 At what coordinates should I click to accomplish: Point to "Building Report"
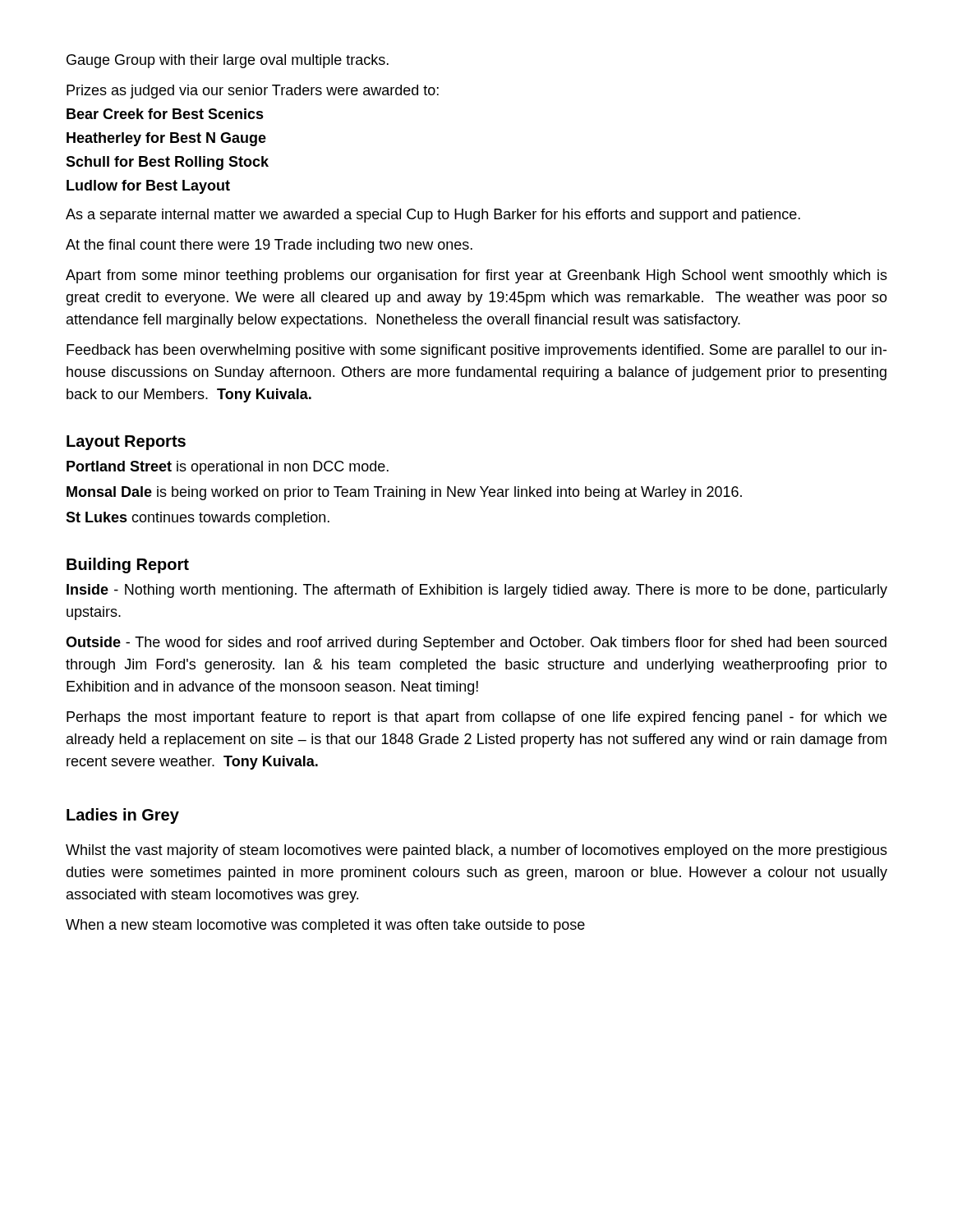(127, 564)
